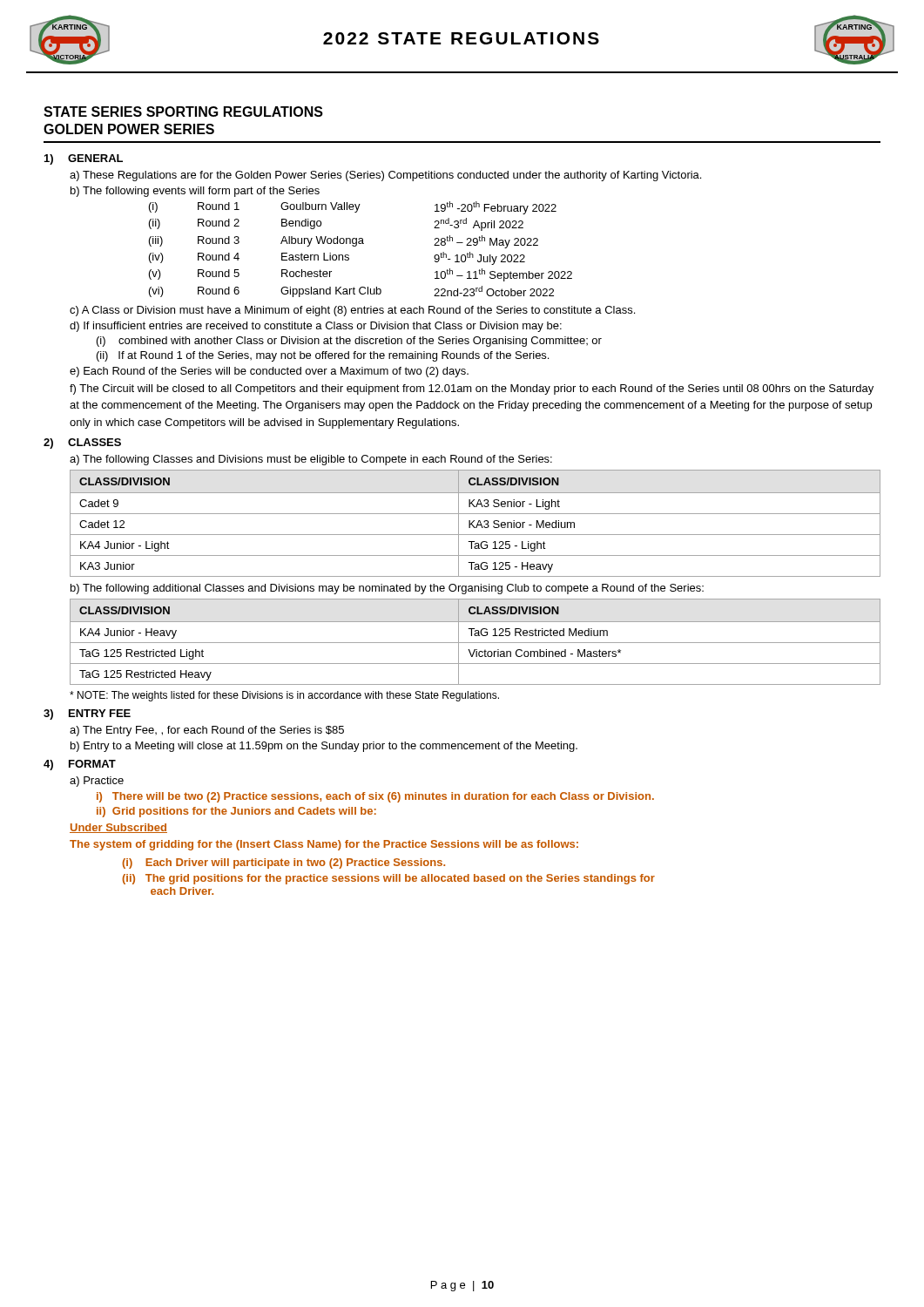Find the list item that says "f) The Circuit will be closed to all"
Screen dimensions: 1307x924
pyautogui.click(x=472, y=405)
